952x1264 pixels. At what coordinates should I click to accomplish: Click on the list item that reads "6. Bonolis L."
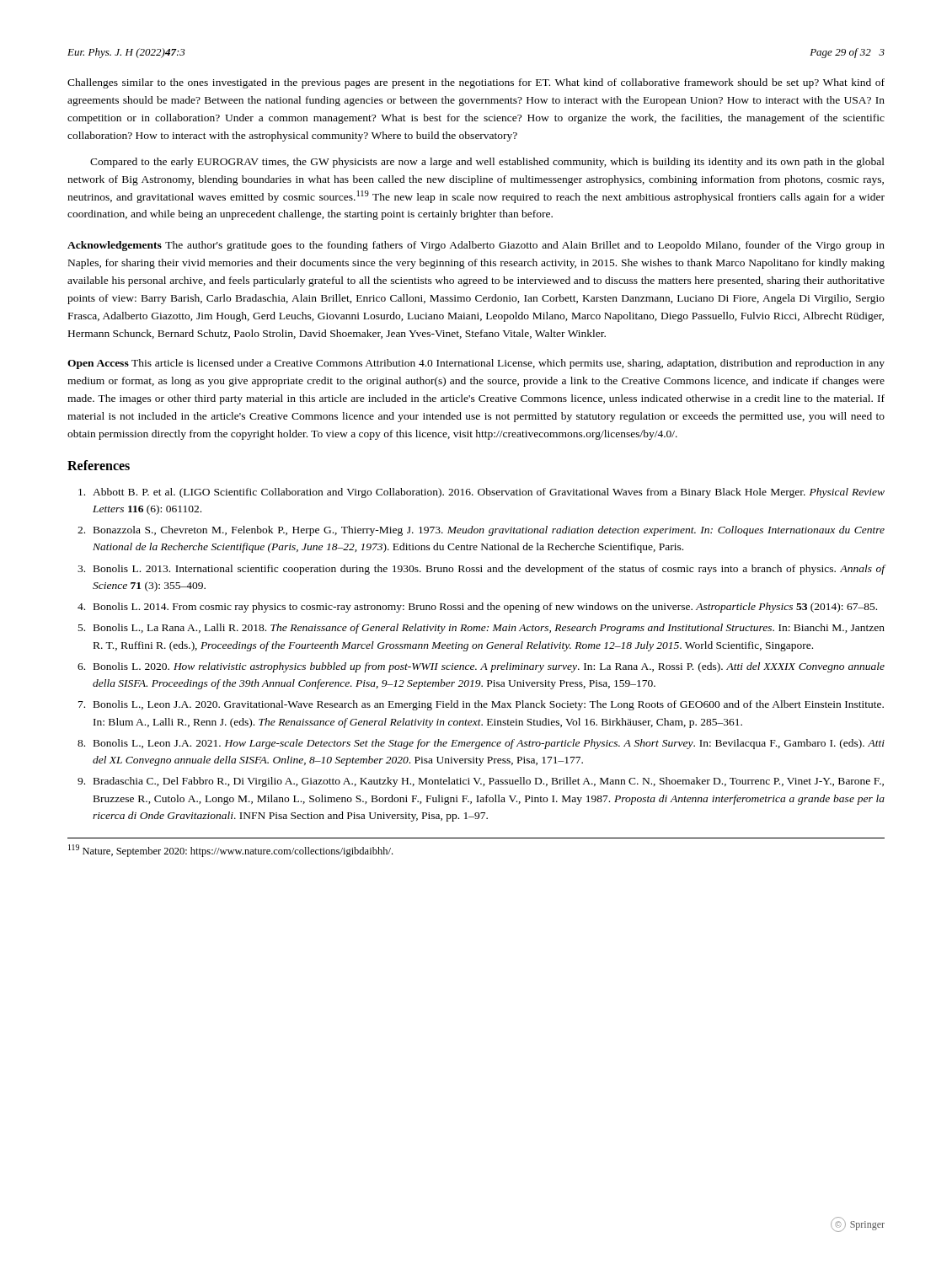click(476, 675)
